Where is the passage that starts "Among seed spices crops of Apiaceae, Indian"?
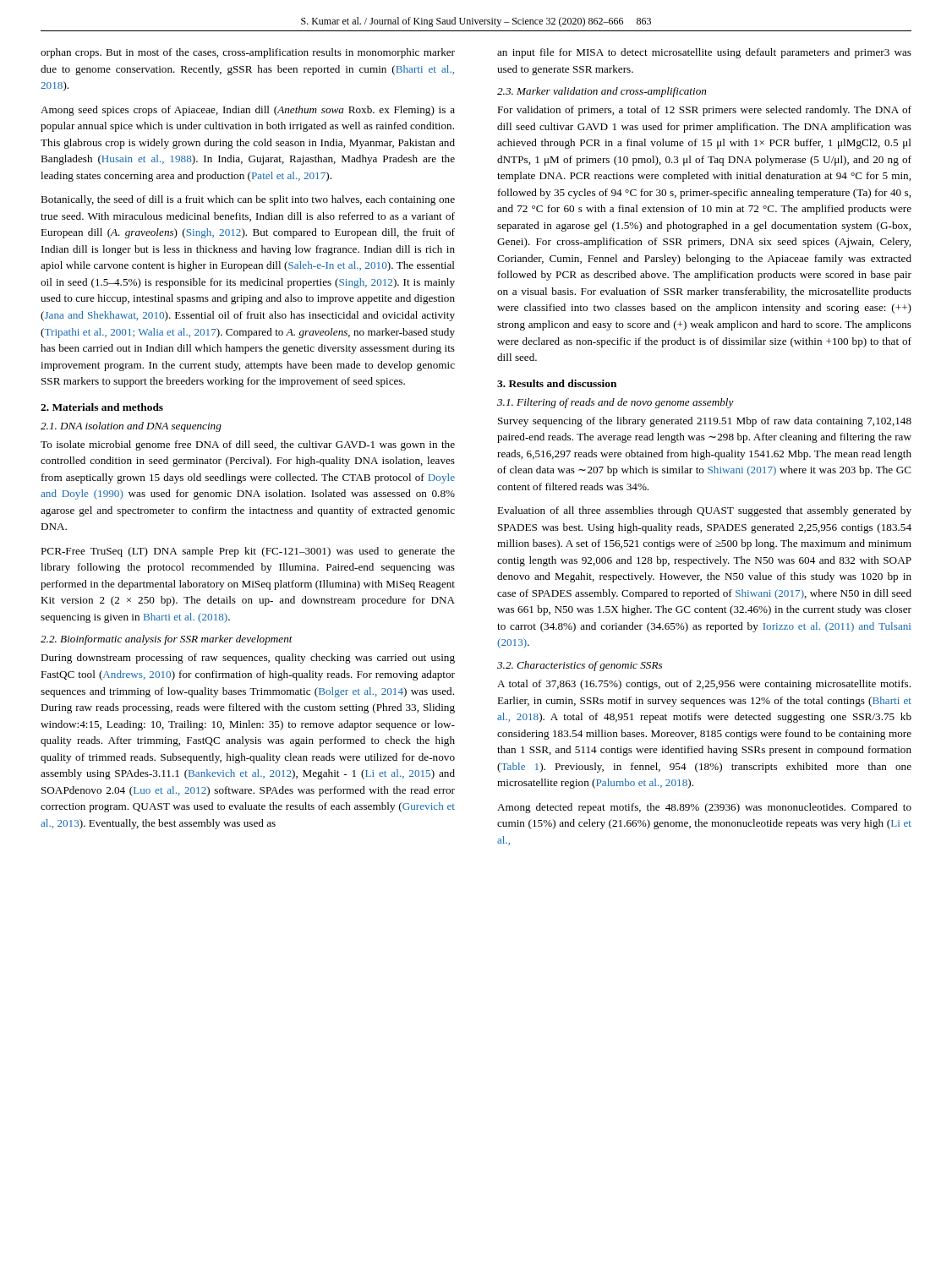952x1268 pixels. click(x=248, y=142)
